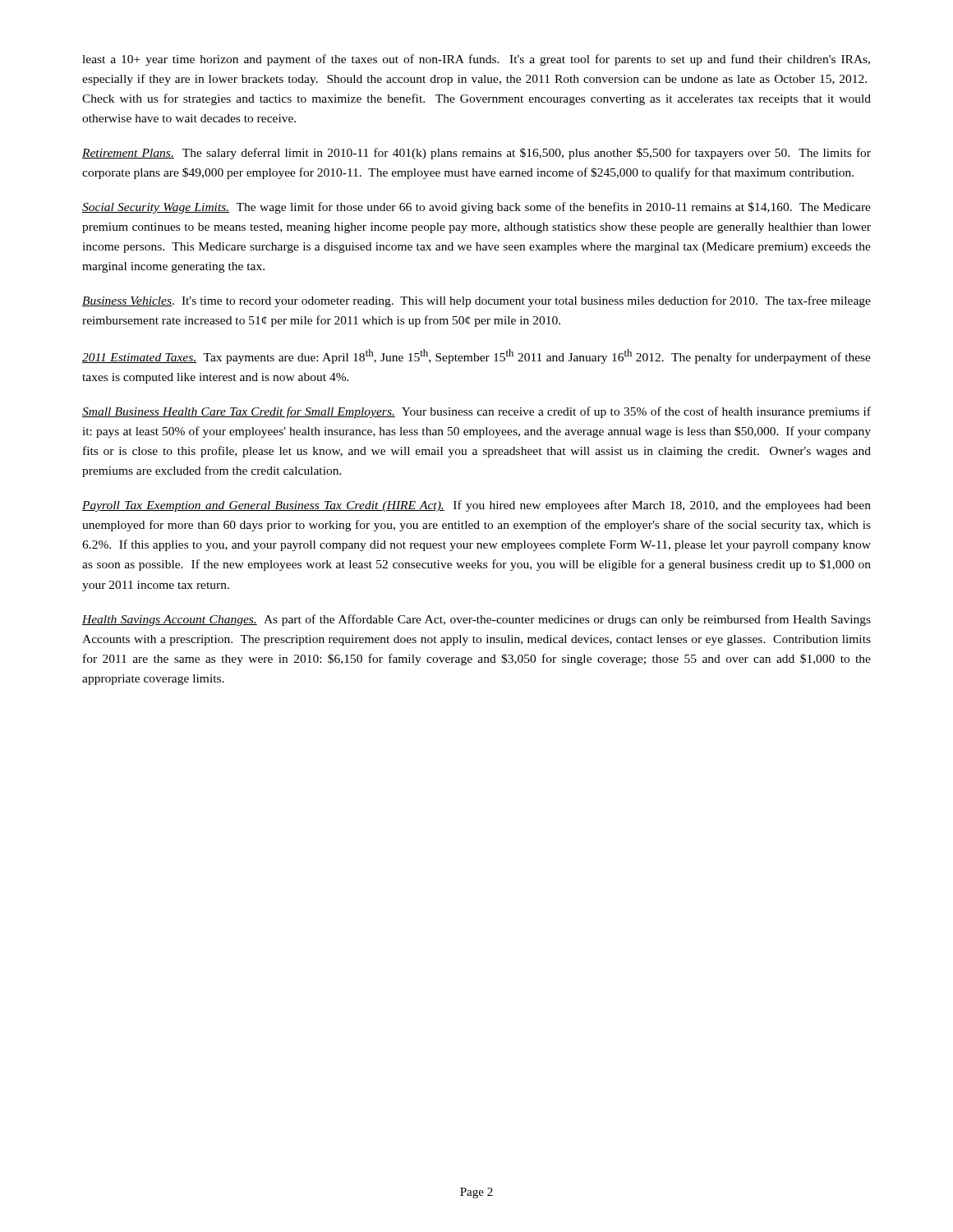Locate the block starting "Business Vehicles. It's time to record your odometer"

(476, 310)
